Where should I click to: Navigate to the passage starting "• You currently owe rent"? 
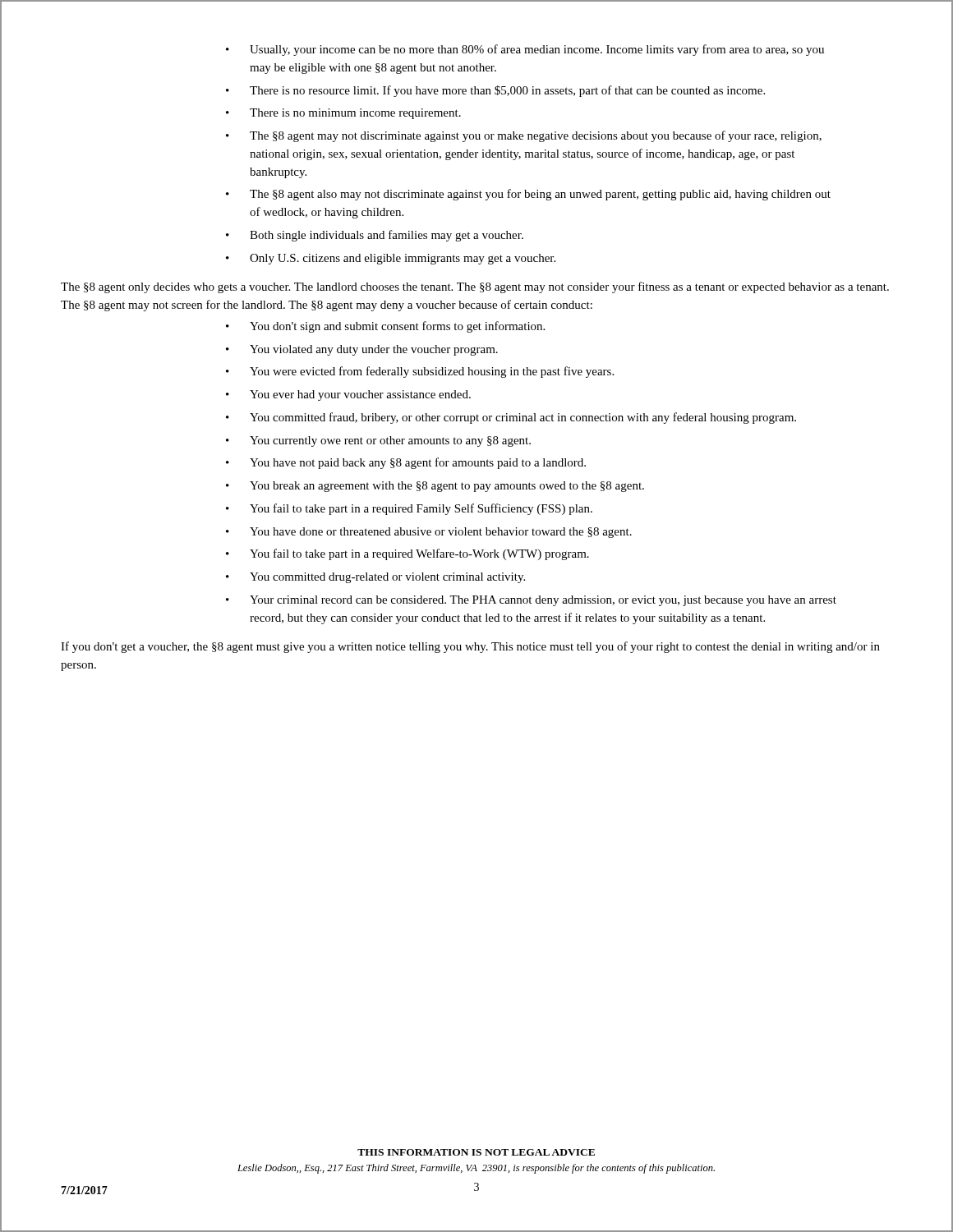[x=534, y=441]
